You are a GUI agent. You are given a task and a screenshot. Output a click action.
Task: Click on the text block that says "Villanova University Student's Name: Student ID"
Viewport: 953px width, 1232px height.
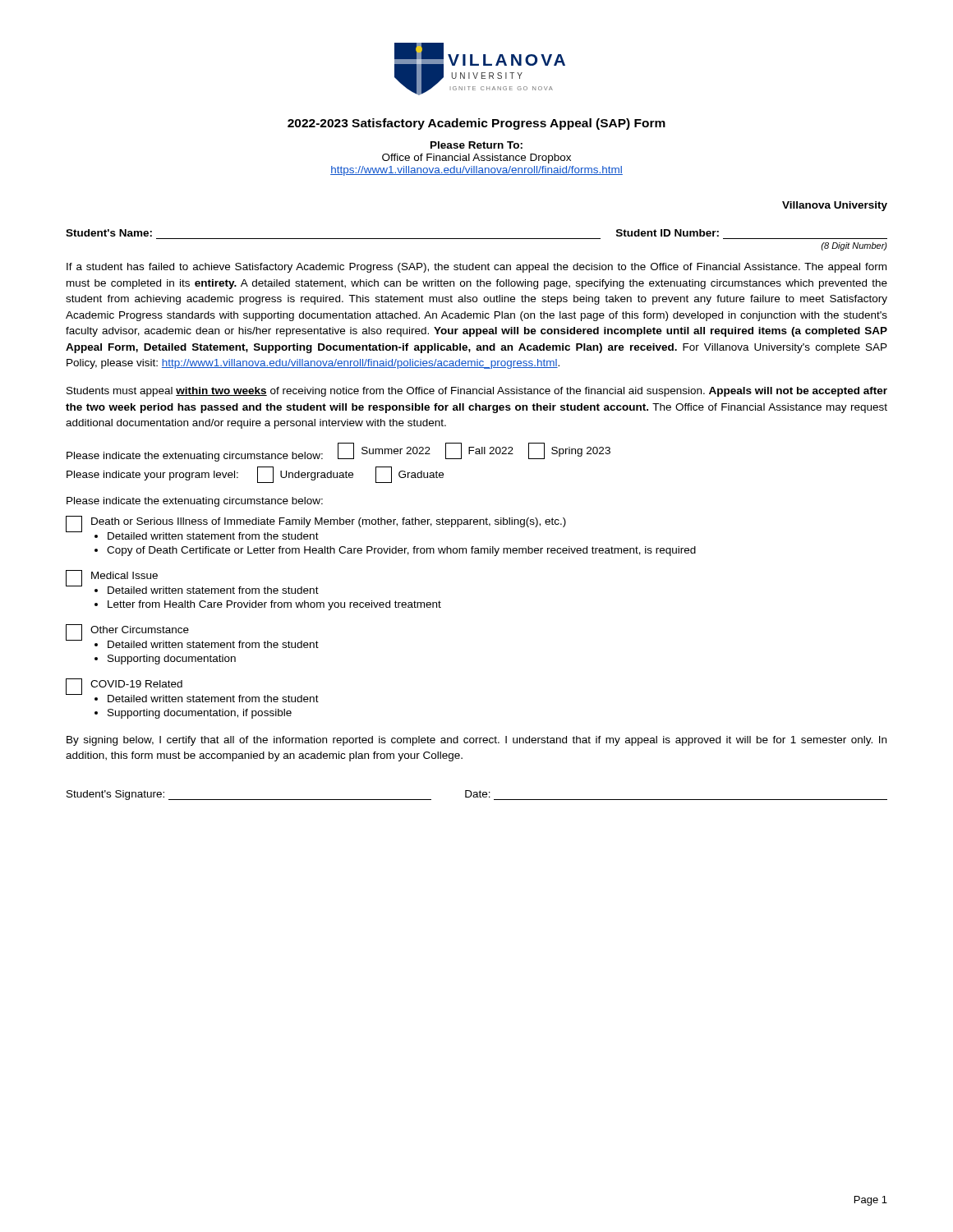[x=835, y=206]
